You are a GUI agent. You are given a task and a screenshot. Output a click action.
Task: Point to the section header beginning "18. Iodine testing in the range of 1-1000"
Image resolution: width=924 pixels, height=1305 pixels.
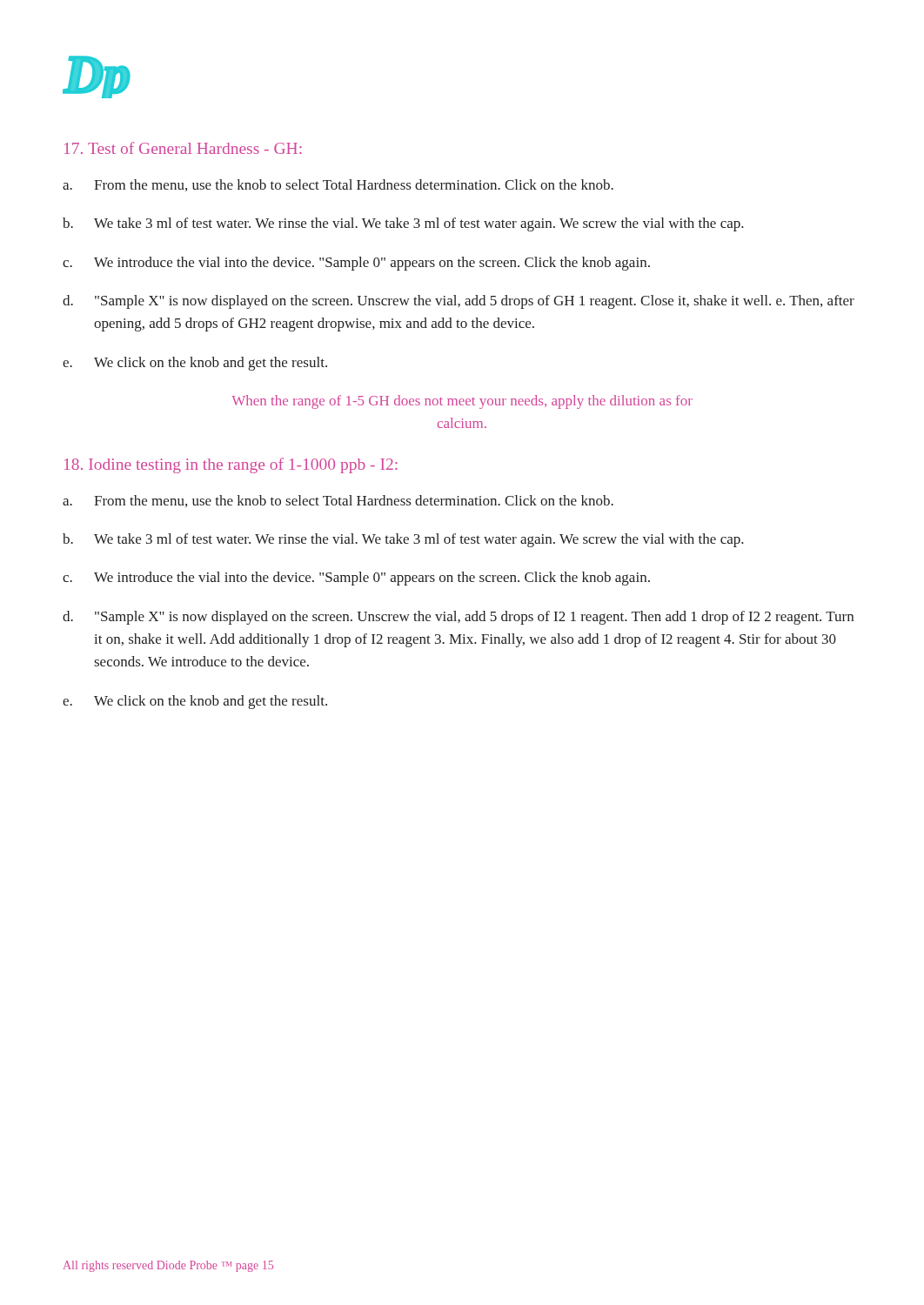[x=231, y=465]
